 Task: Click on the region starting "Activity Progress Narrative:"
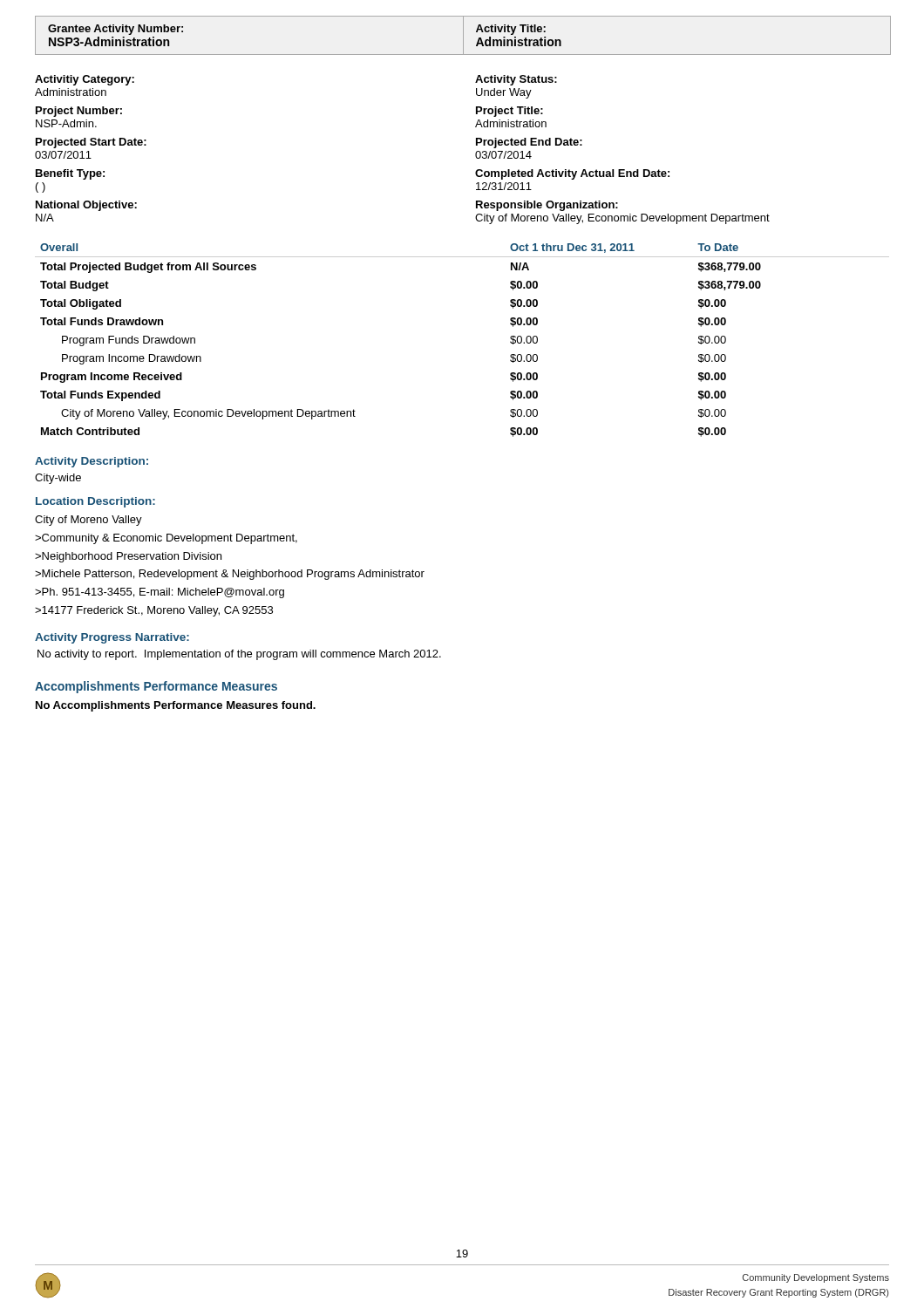click(x=112, y=637)
